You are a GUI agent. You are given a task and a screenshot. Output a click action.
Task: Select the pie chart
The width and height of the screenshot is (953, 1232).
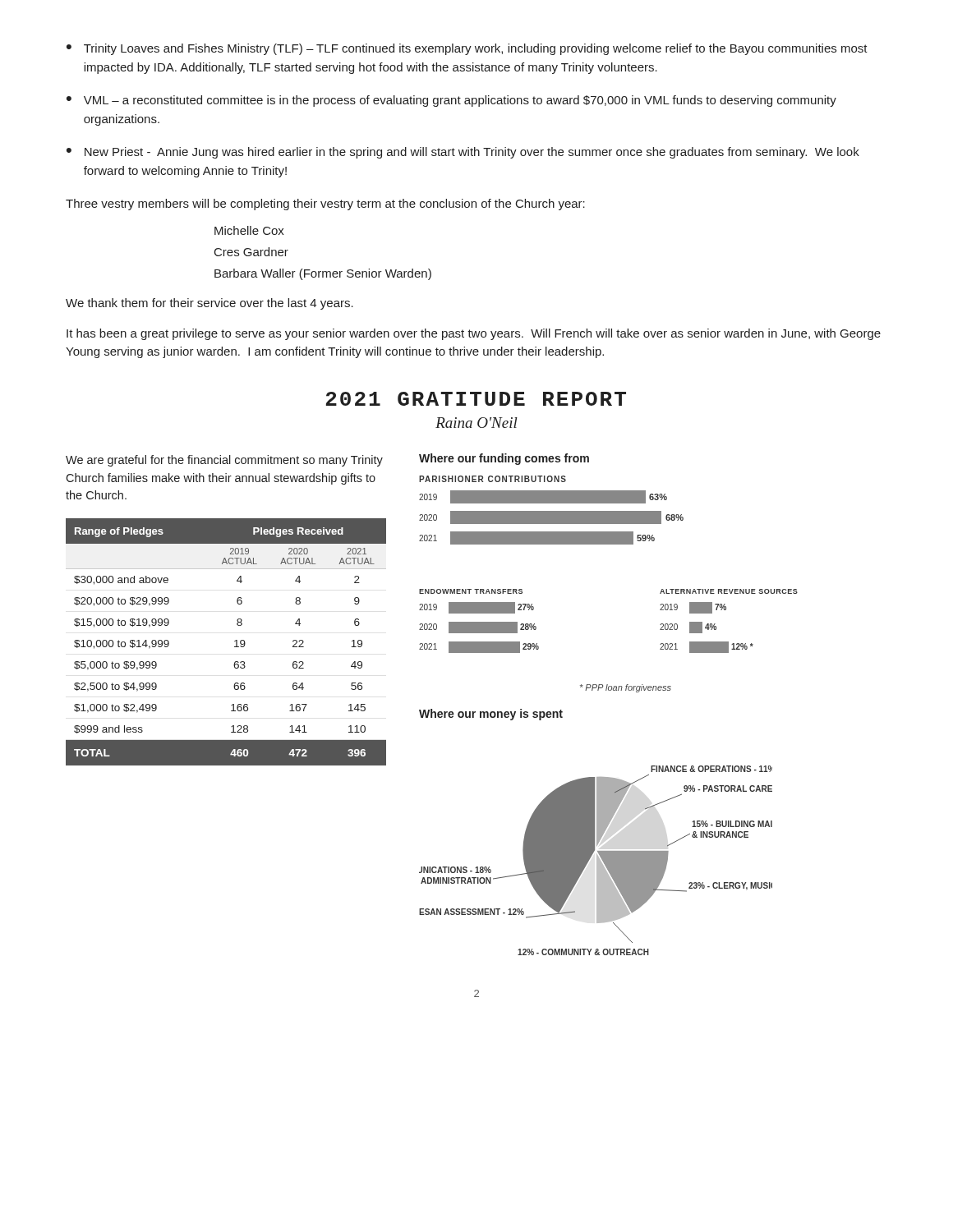pyautogui.click(x=653, y=851)
